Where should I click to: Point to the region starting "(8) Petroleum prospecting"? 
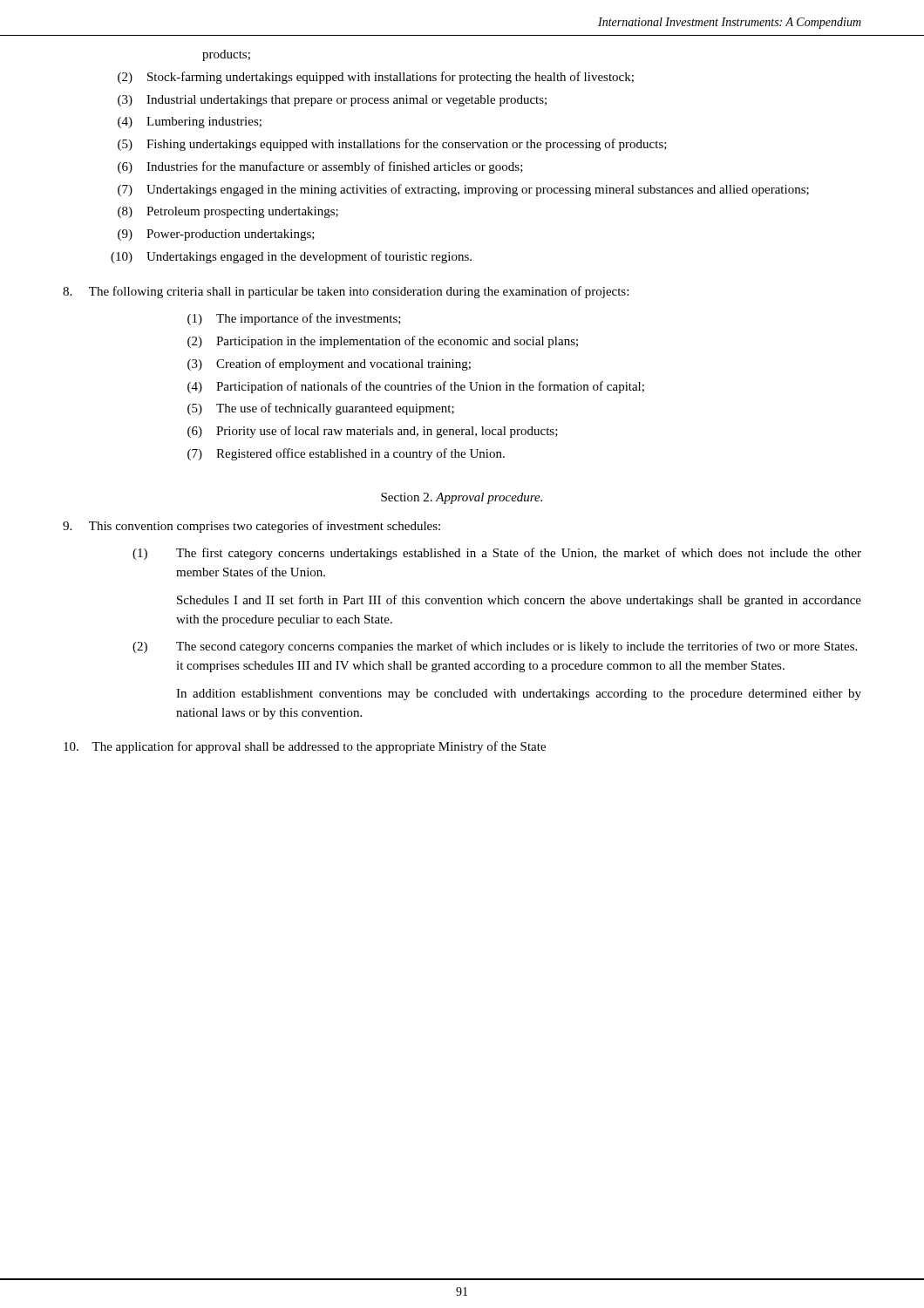(x=228, y=212)
